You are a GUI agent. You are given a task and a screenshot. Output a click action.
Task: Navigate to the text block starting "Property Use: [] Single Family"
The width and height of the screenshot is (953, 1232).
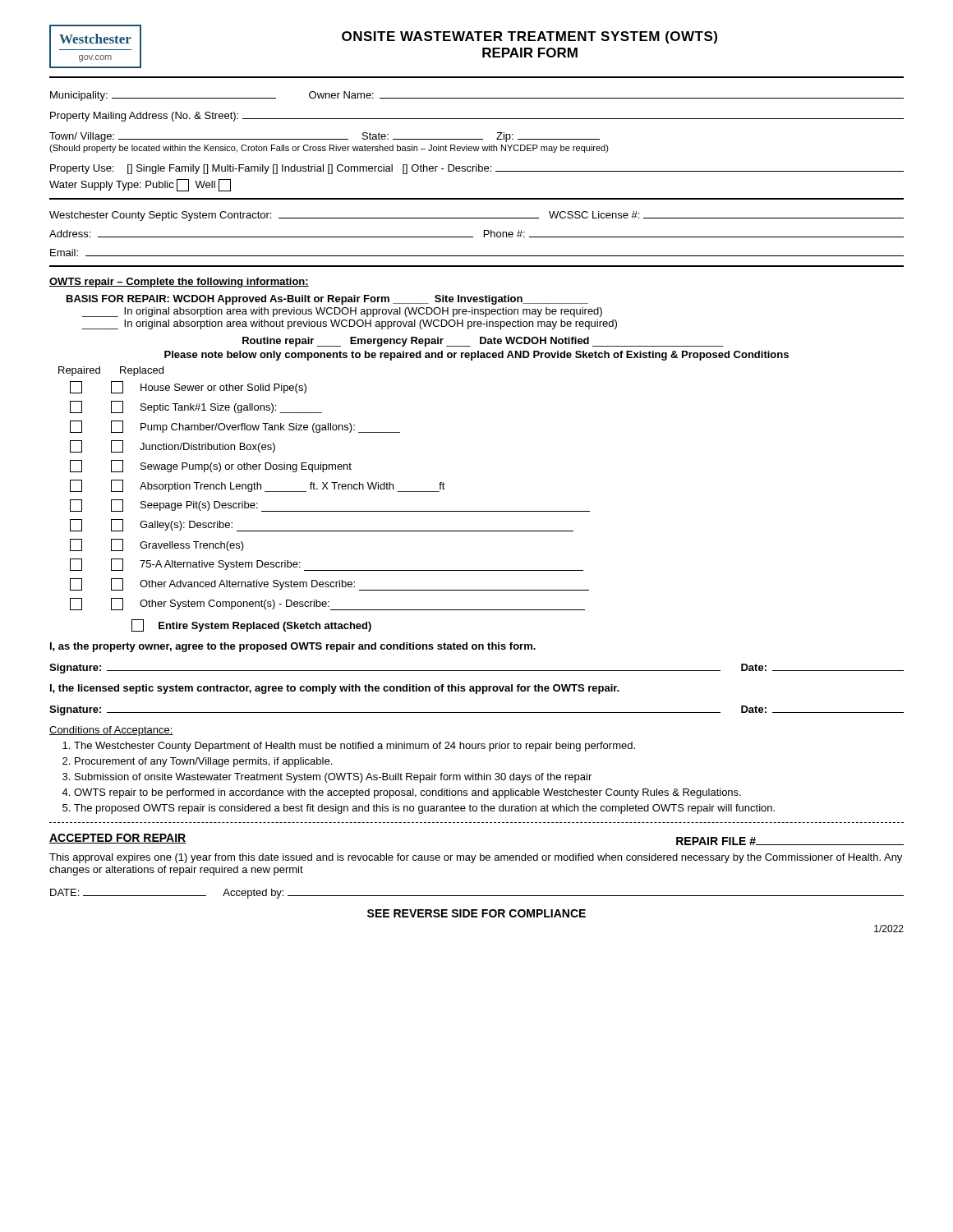tap(476, 166)
